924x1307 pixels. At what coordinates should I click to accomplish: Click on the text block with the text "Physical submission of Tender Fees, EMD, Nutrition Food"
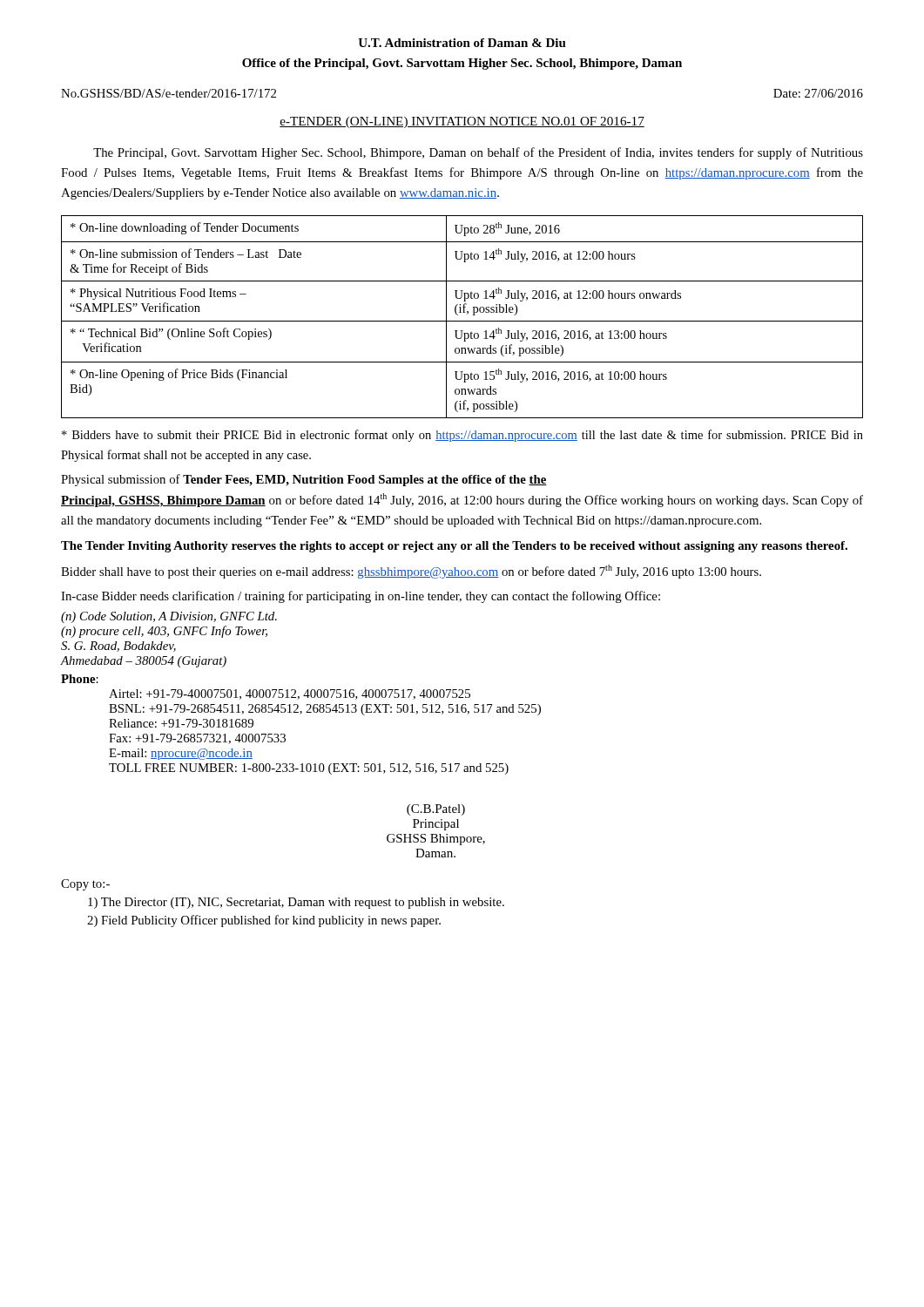tap(462, 500)
